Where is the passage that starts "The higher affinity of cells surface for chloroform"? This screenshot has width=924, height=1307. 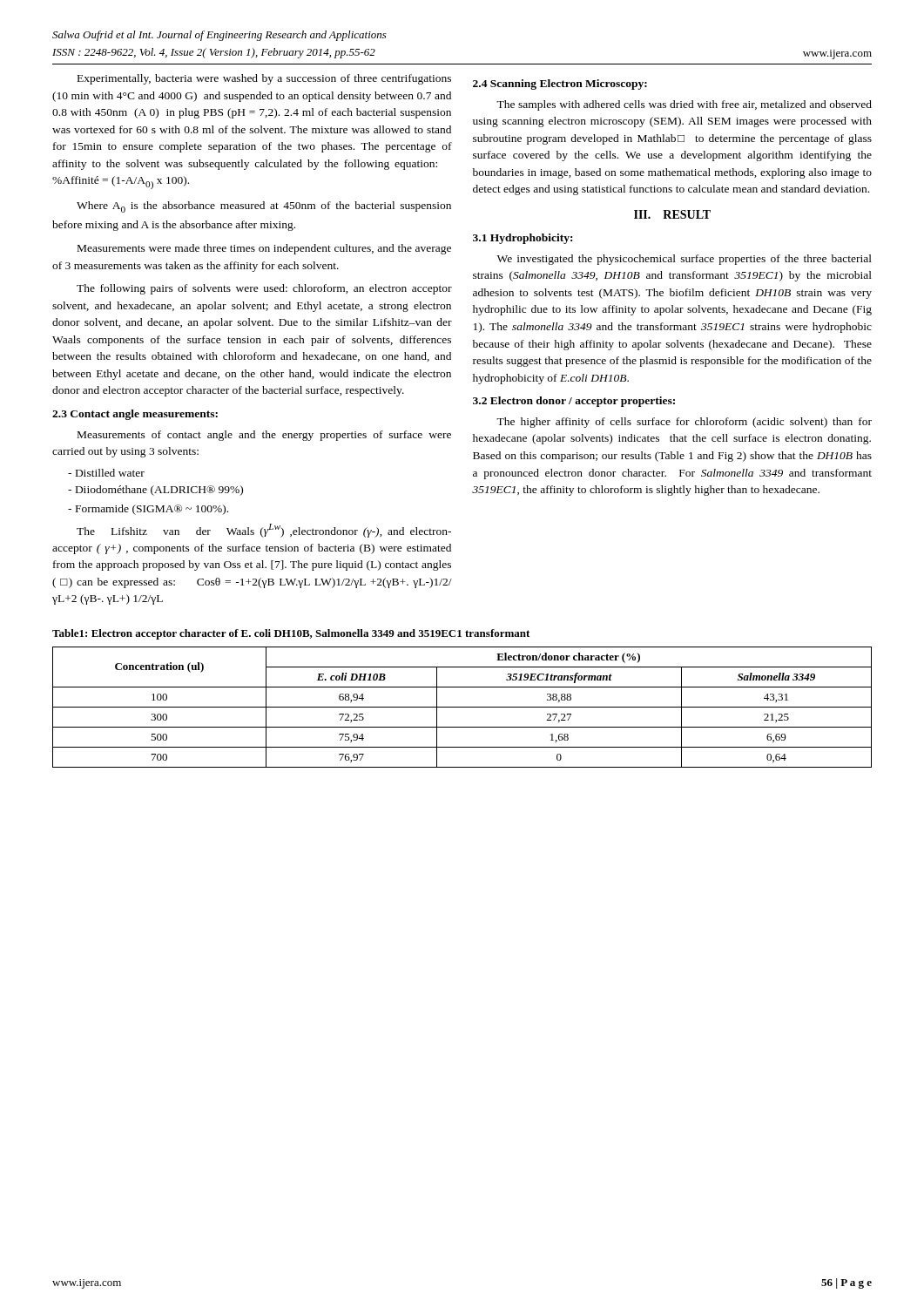click(672, 455)
